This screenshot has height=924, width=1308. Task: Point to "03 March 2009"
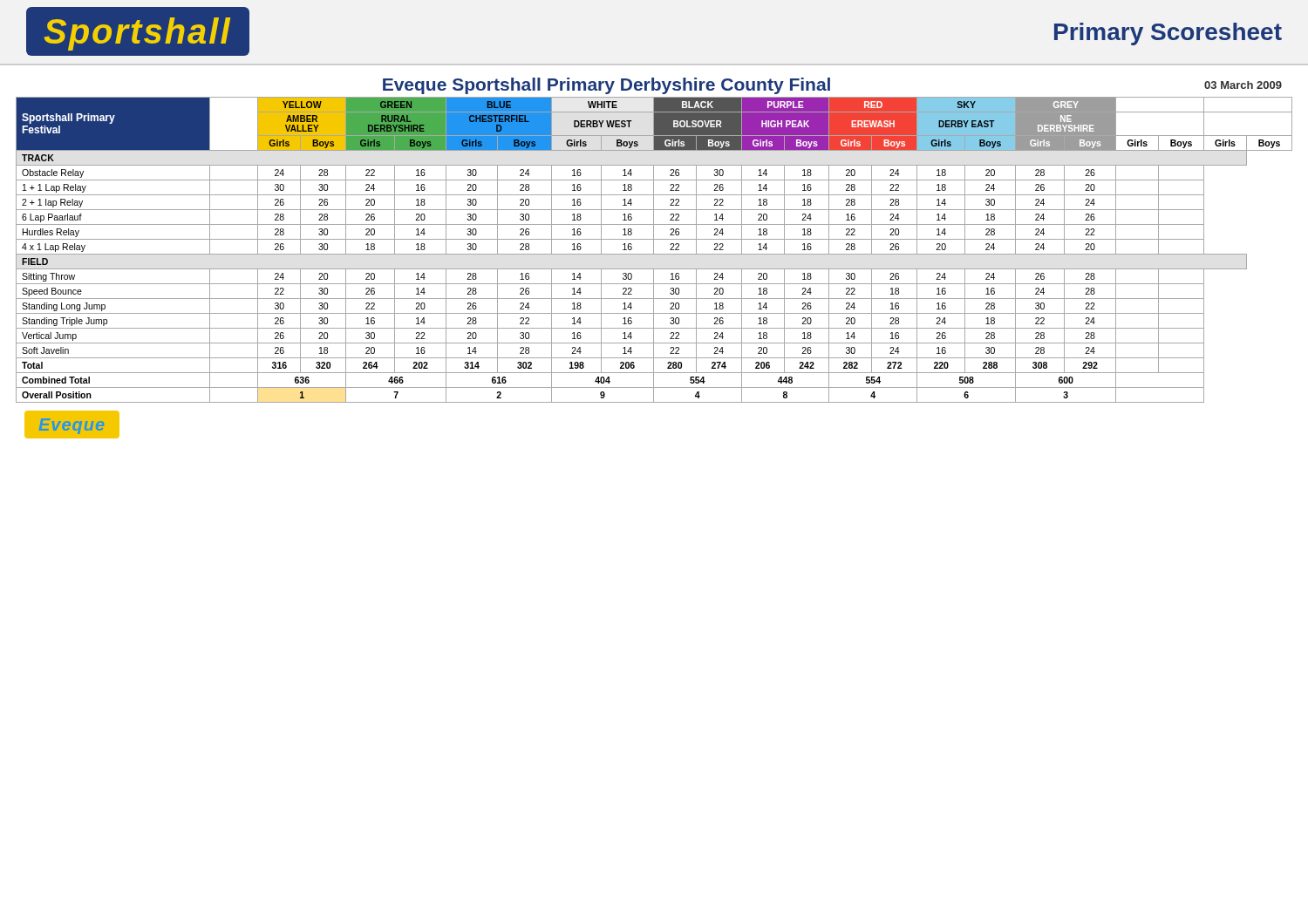pyautogui.click(x=1243, y=85)
